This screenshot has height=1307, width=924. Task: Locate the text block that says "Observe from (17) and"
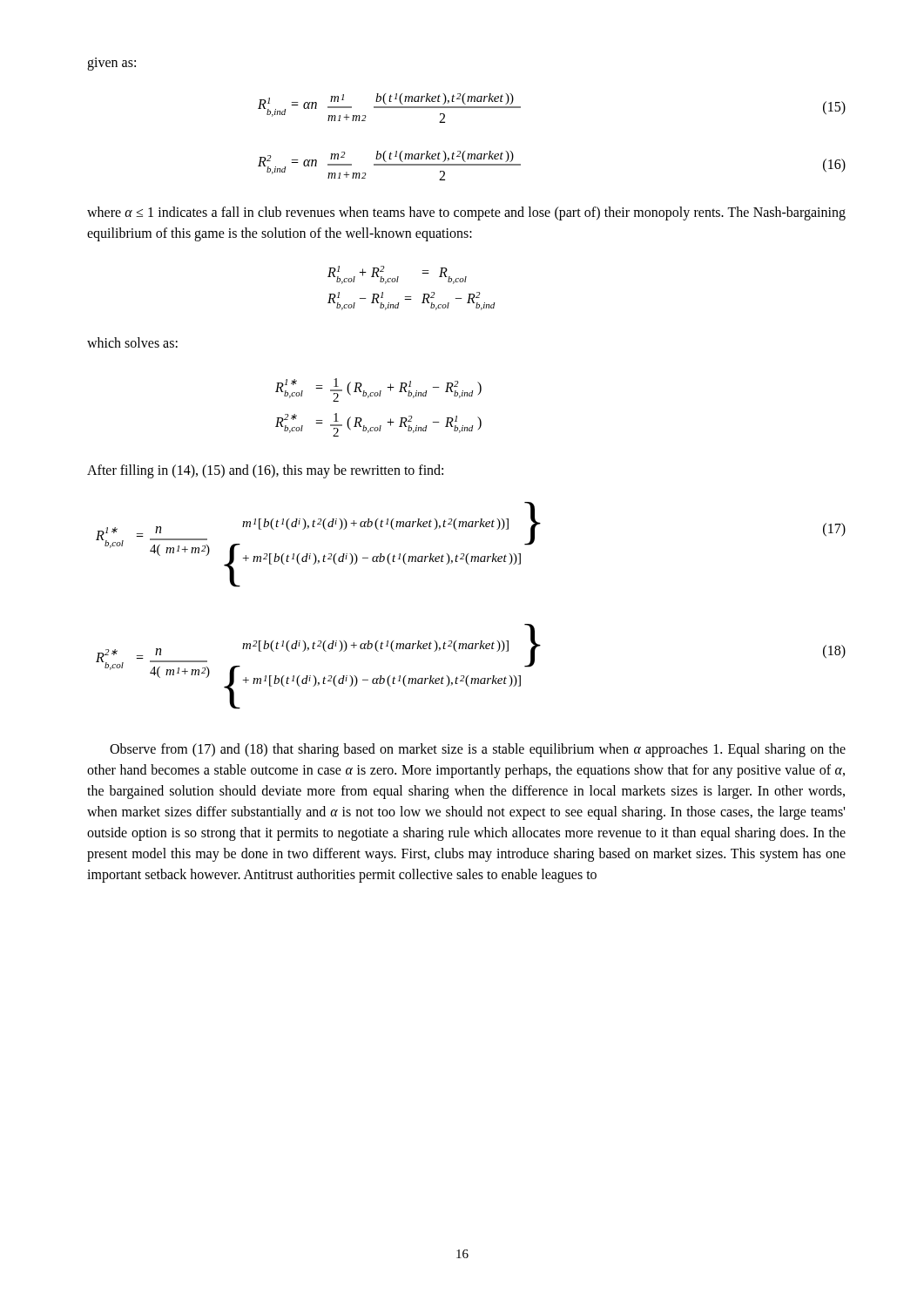[466, 812]
